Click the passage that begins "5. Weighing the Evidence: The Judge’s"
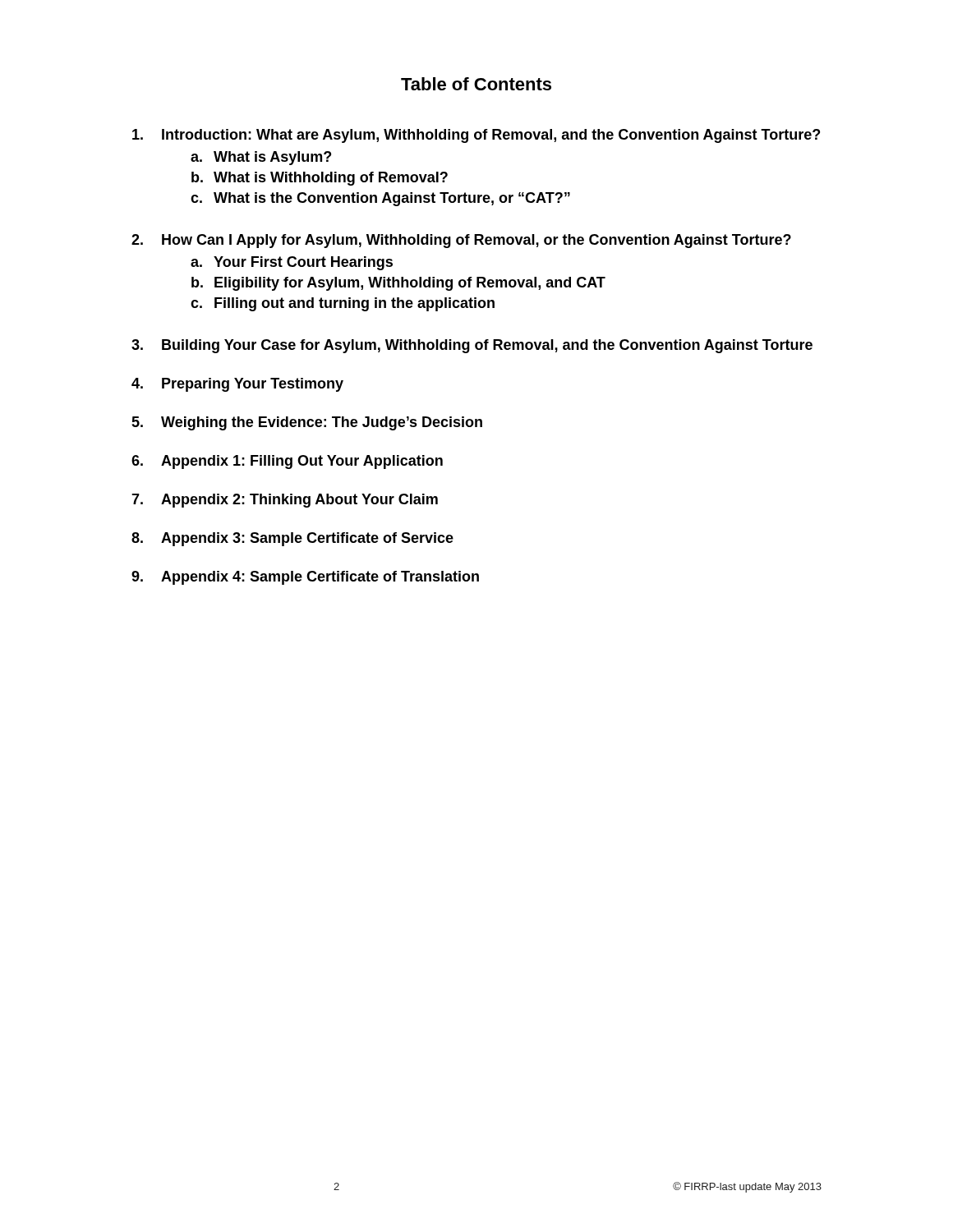This screenshot has height=1232, width=953. point(476,423)
